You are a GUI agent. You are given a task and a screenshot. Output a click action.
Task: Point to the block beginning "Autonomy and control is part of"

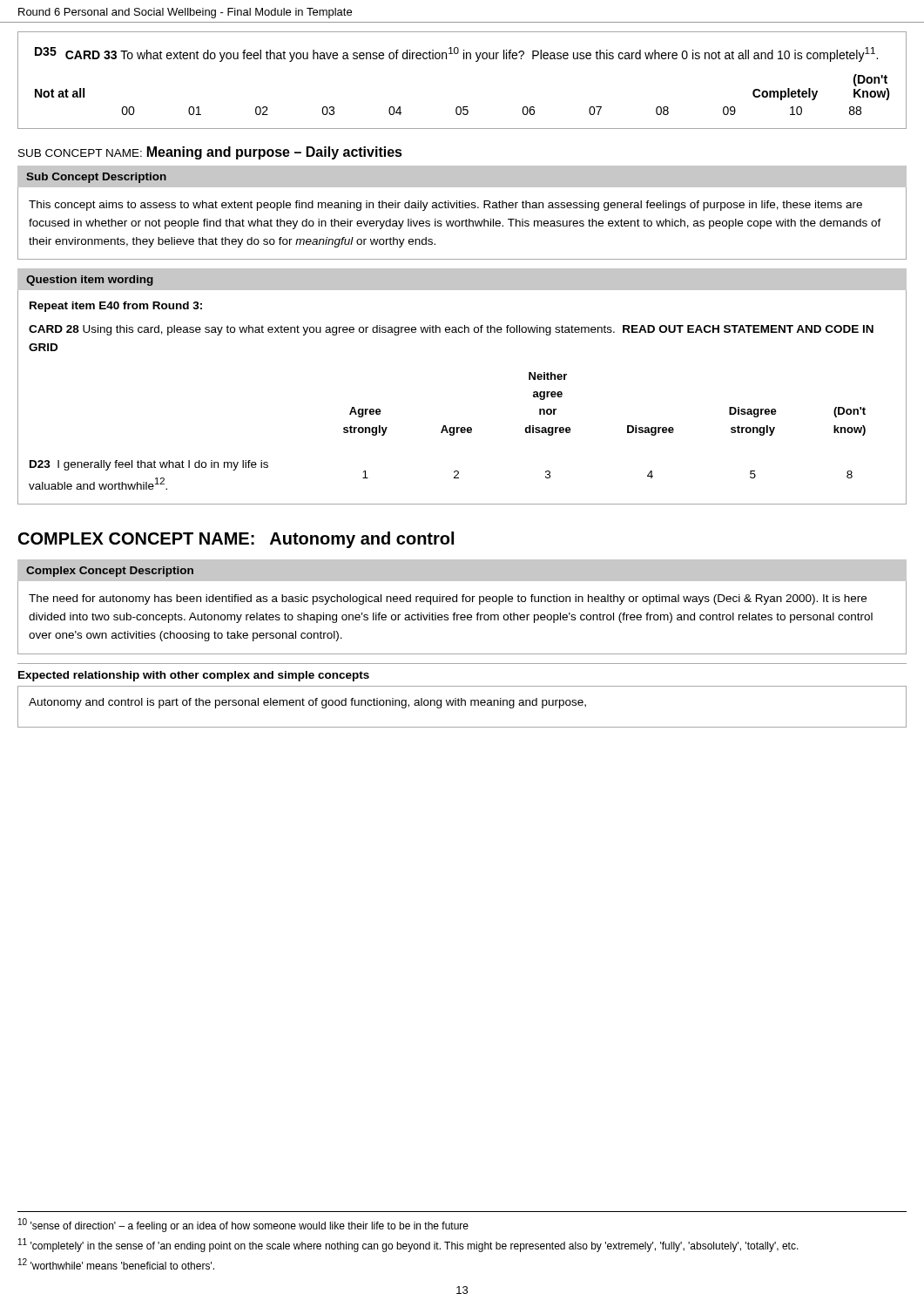[308, 702]
